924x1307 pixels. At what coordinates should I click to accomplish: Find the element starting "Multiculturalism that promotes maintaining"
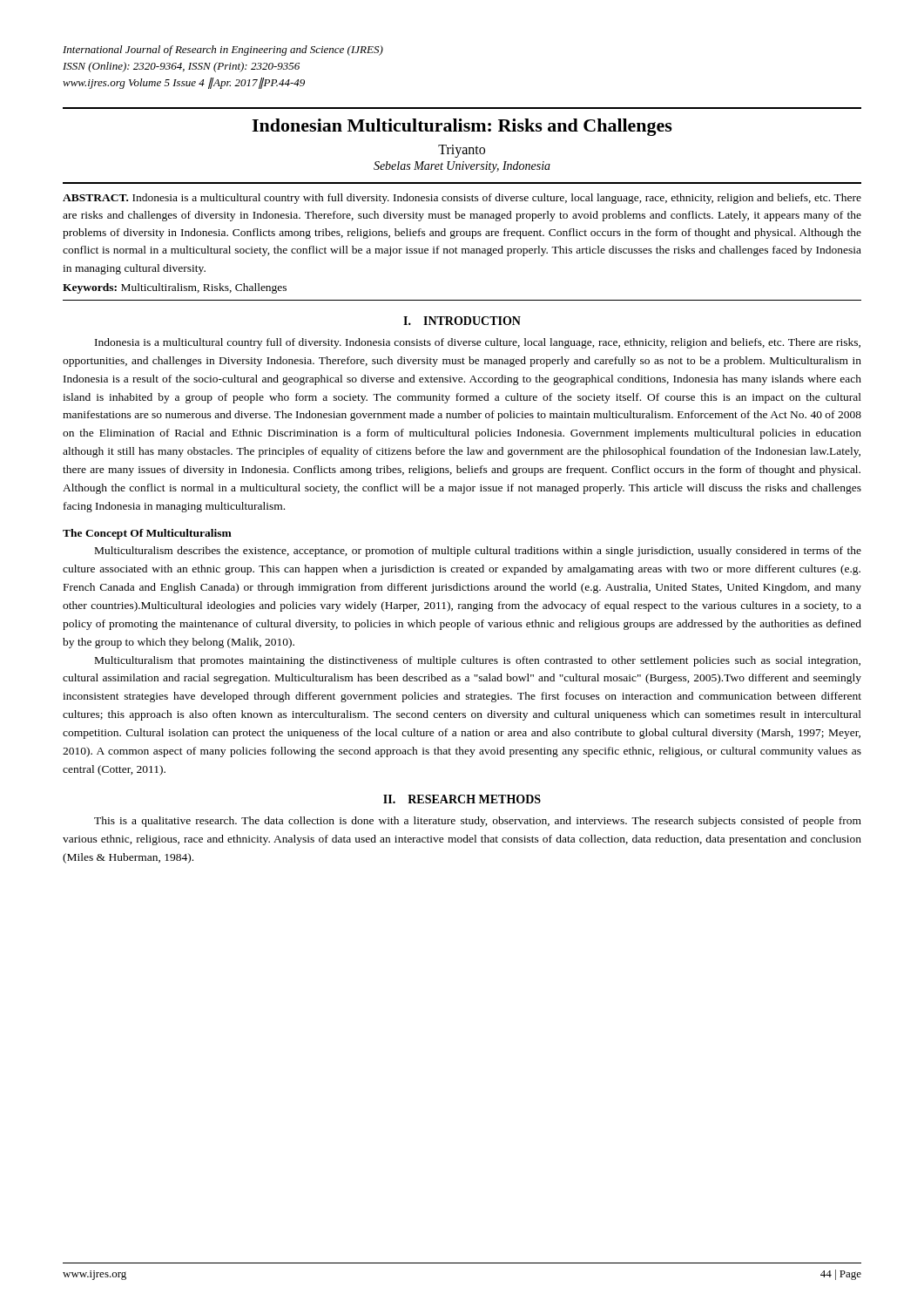pyautogui.click(x=462, y=714)
